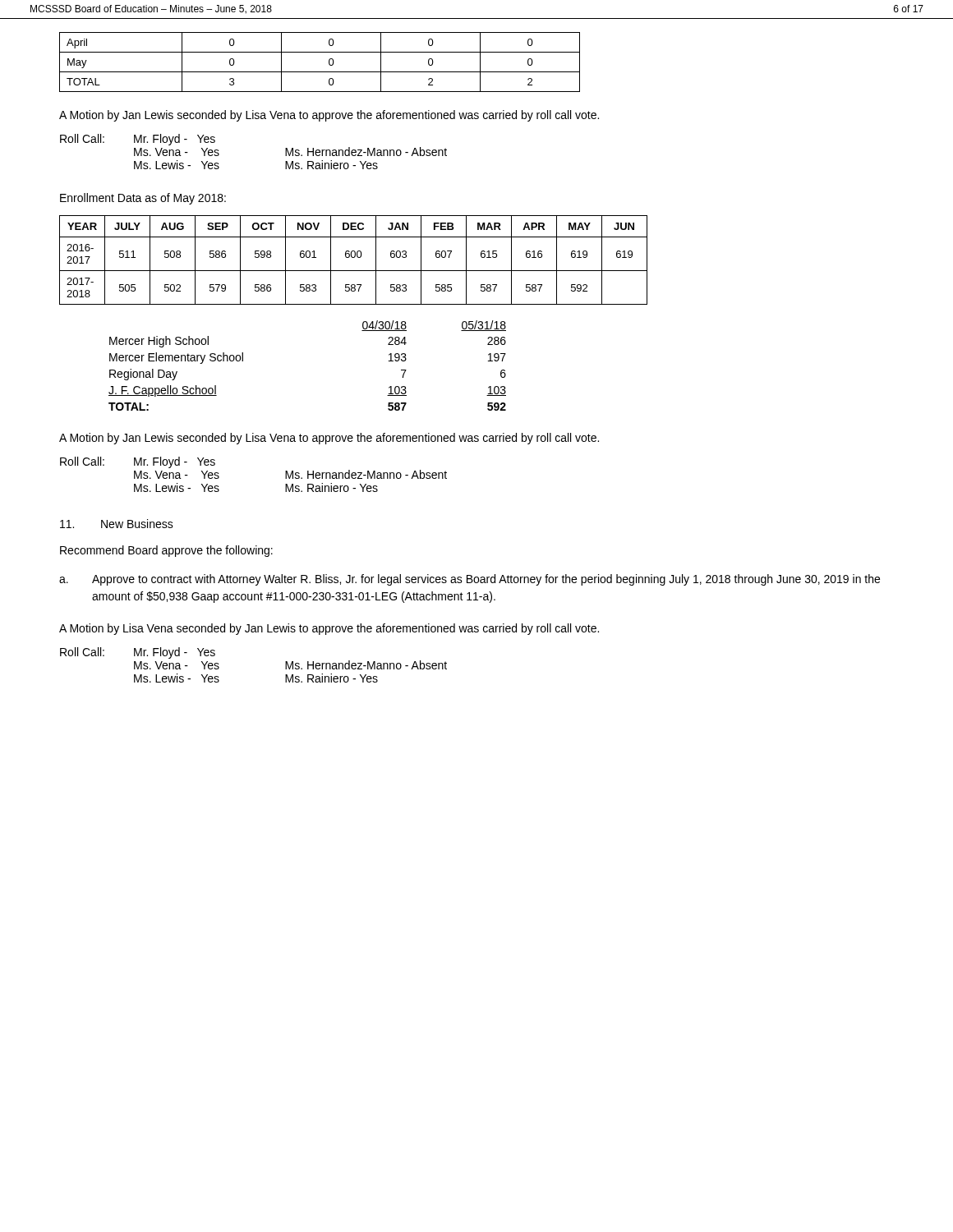Click on the table containing "Mercer High School"
The width and height of the screenshot is (953, 1232).
click(476, 366)
